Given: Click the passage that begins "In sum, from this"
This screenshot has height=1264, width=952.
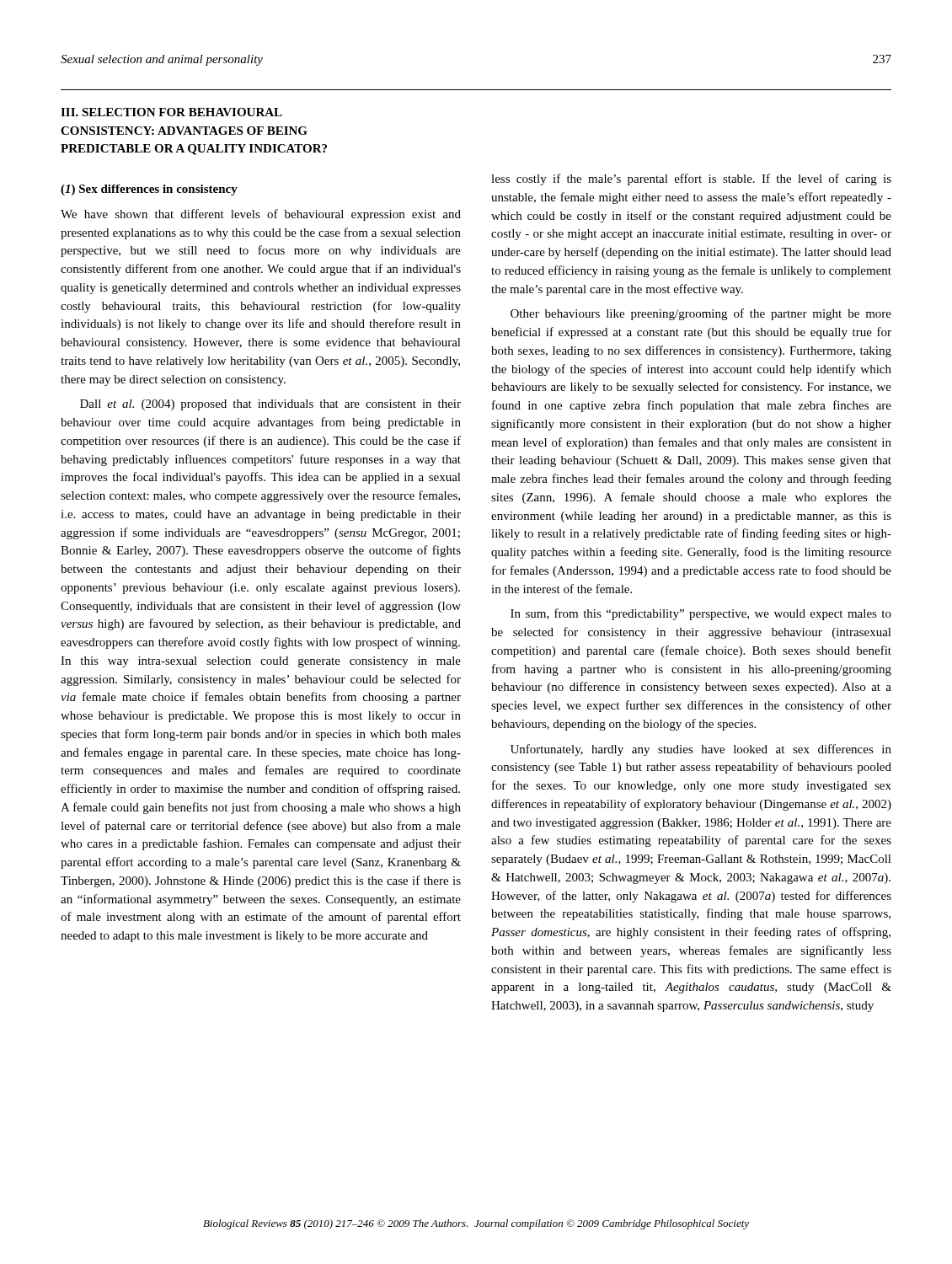Looking at the screenshot, I should (x=691, y=669).
